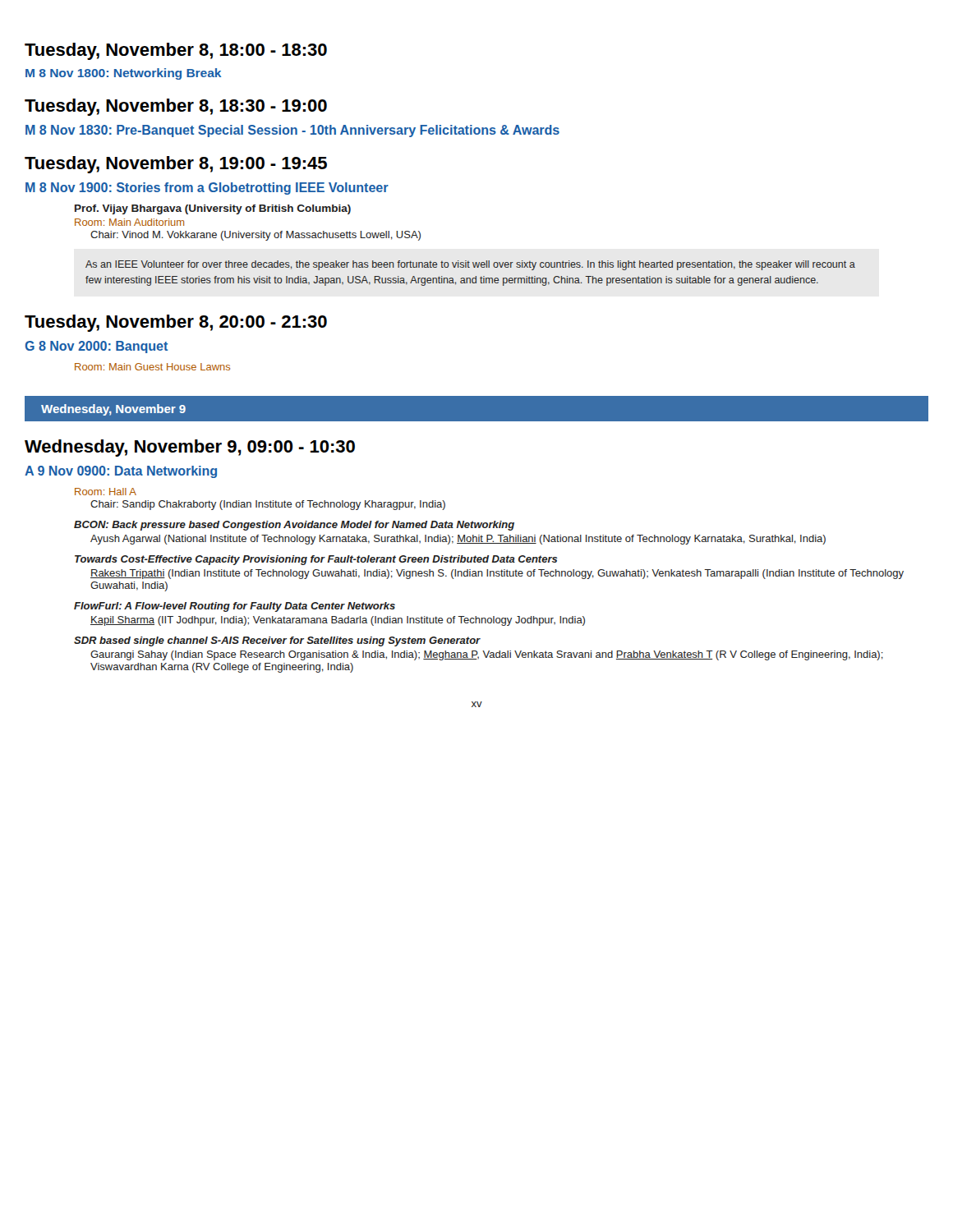Click on the passage starting "M 8 Nov 1830: Pre-Banquet"
Image resolution: width=953 pixels, height=1232 pixels.
pyautogui.click(x=292, y=130)
